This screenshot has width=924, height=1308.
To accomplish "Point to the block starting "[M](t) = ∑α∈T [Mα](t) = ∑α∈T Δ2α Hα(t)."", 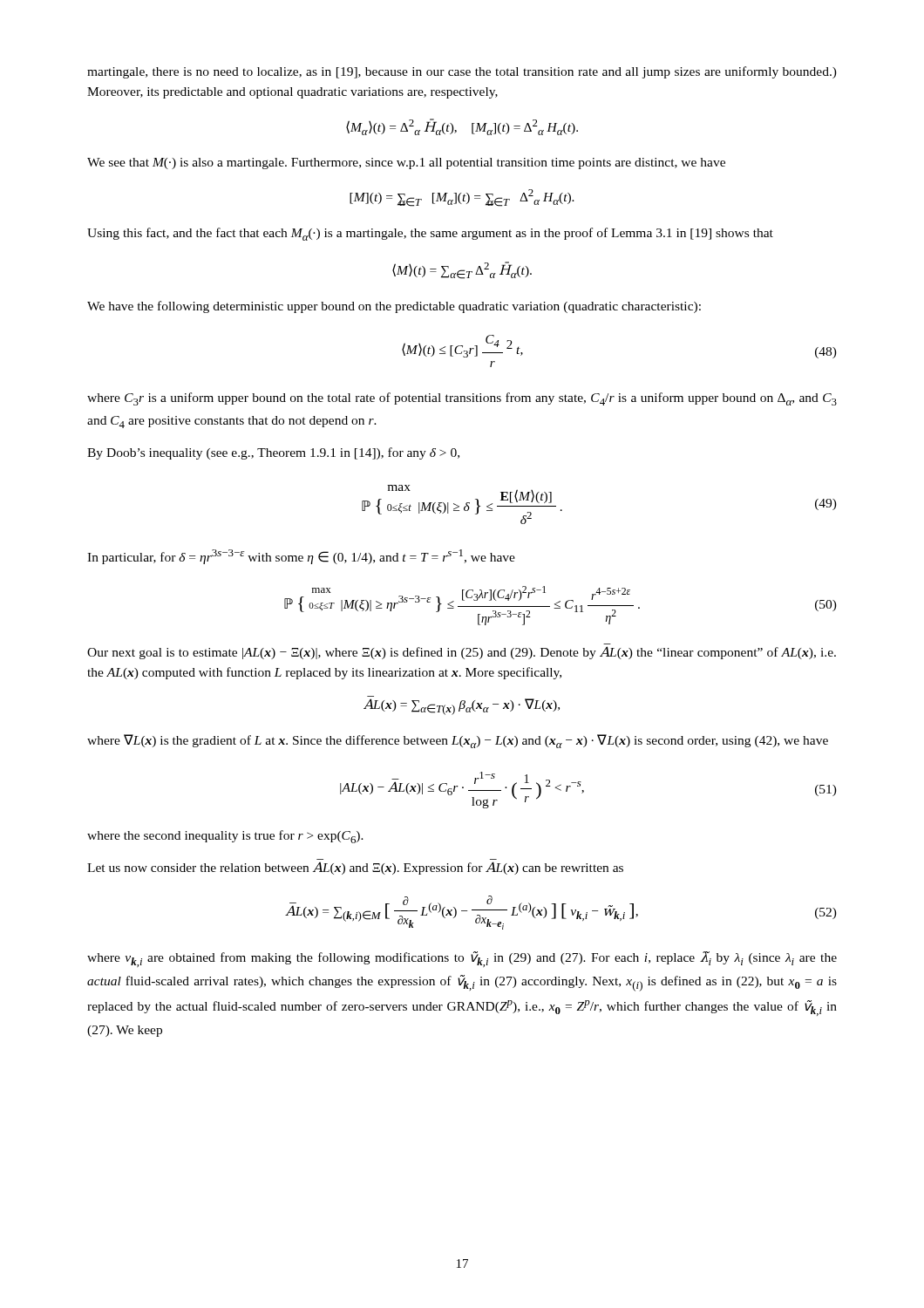I will (x=462, y=197).
